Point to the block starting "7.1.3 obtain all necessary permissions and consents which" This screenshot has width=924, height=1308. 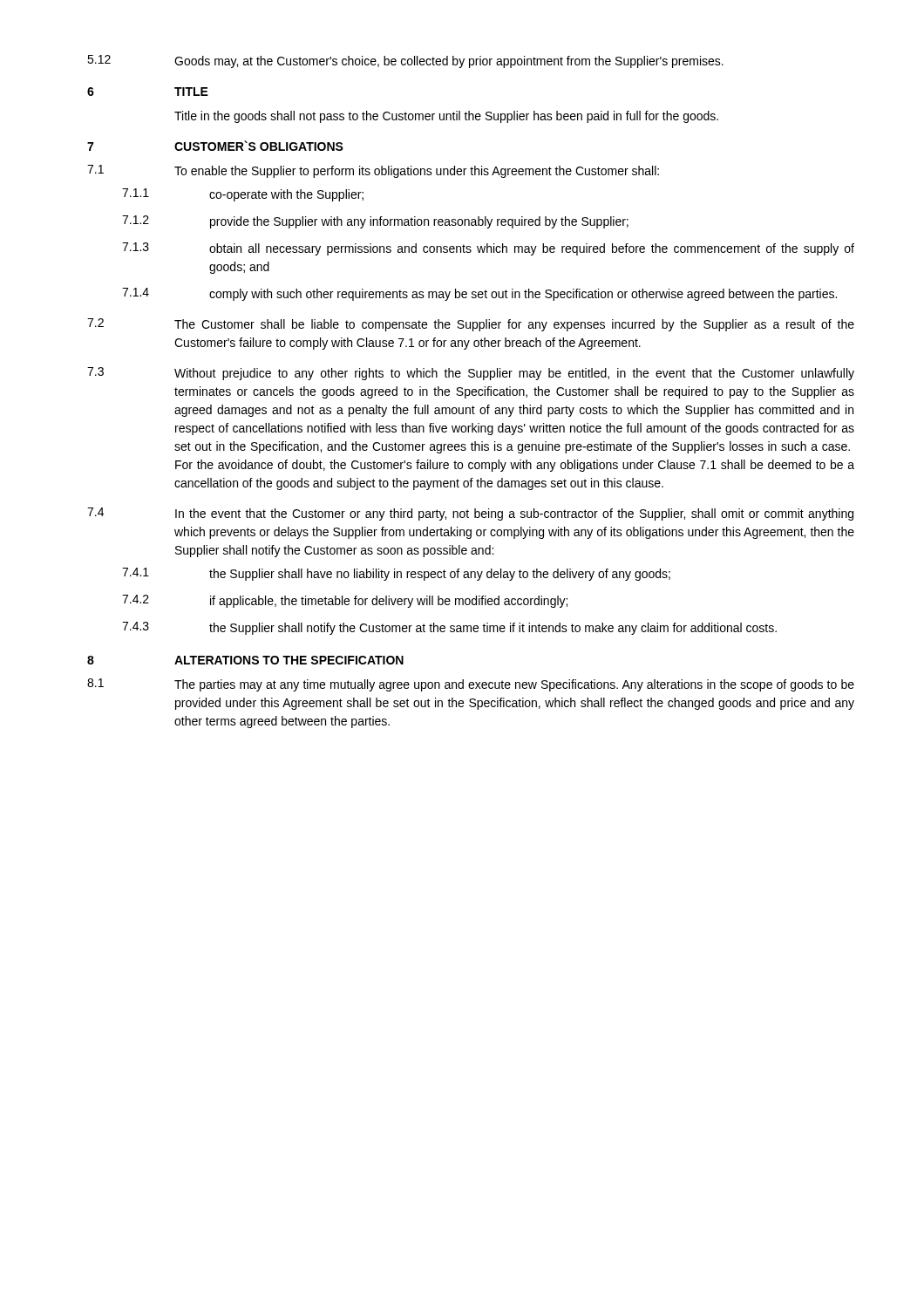coord(471,258)
